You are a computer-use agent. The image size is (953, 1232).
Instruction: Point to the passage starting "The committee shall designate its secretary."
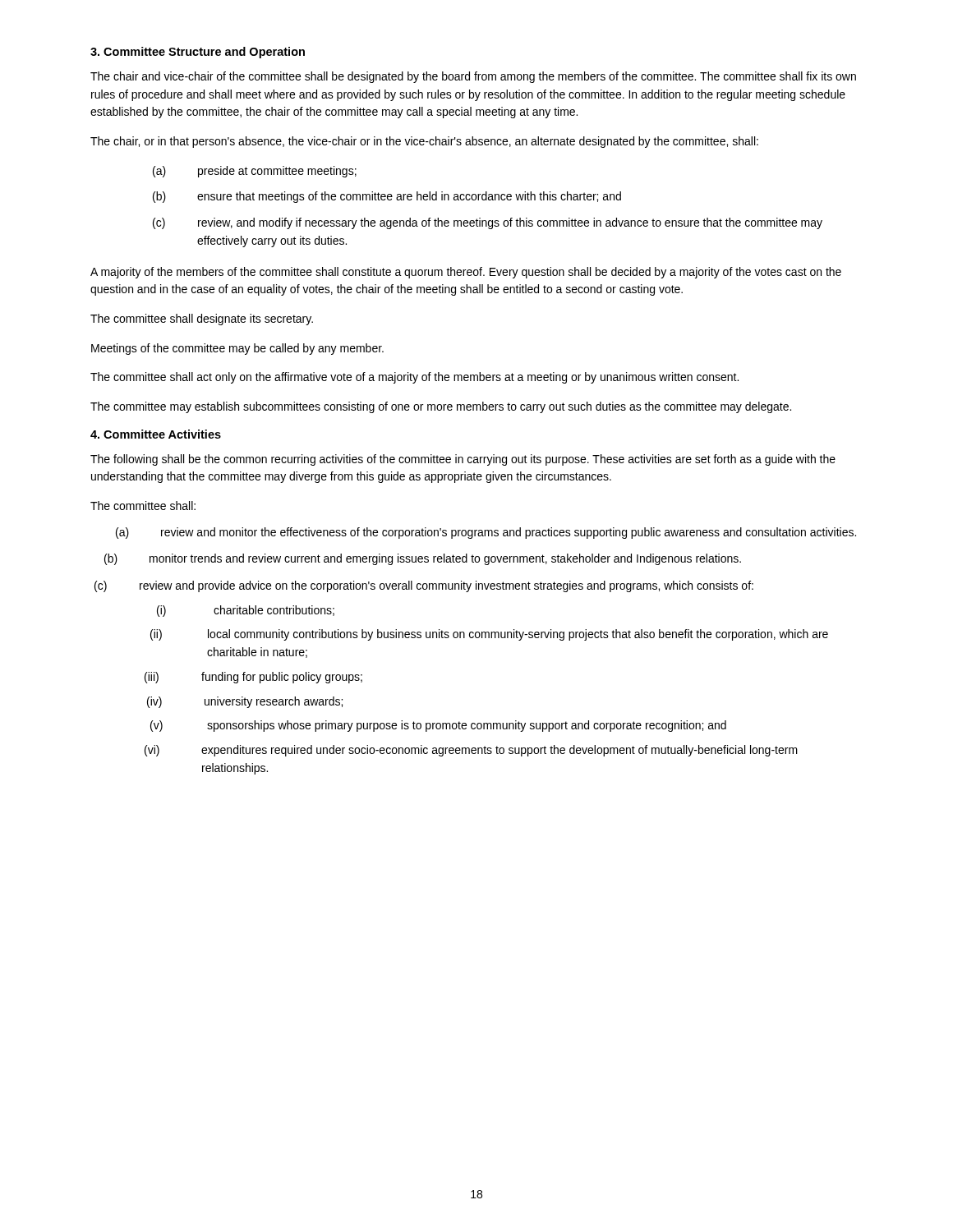click(x=202, y=319)
